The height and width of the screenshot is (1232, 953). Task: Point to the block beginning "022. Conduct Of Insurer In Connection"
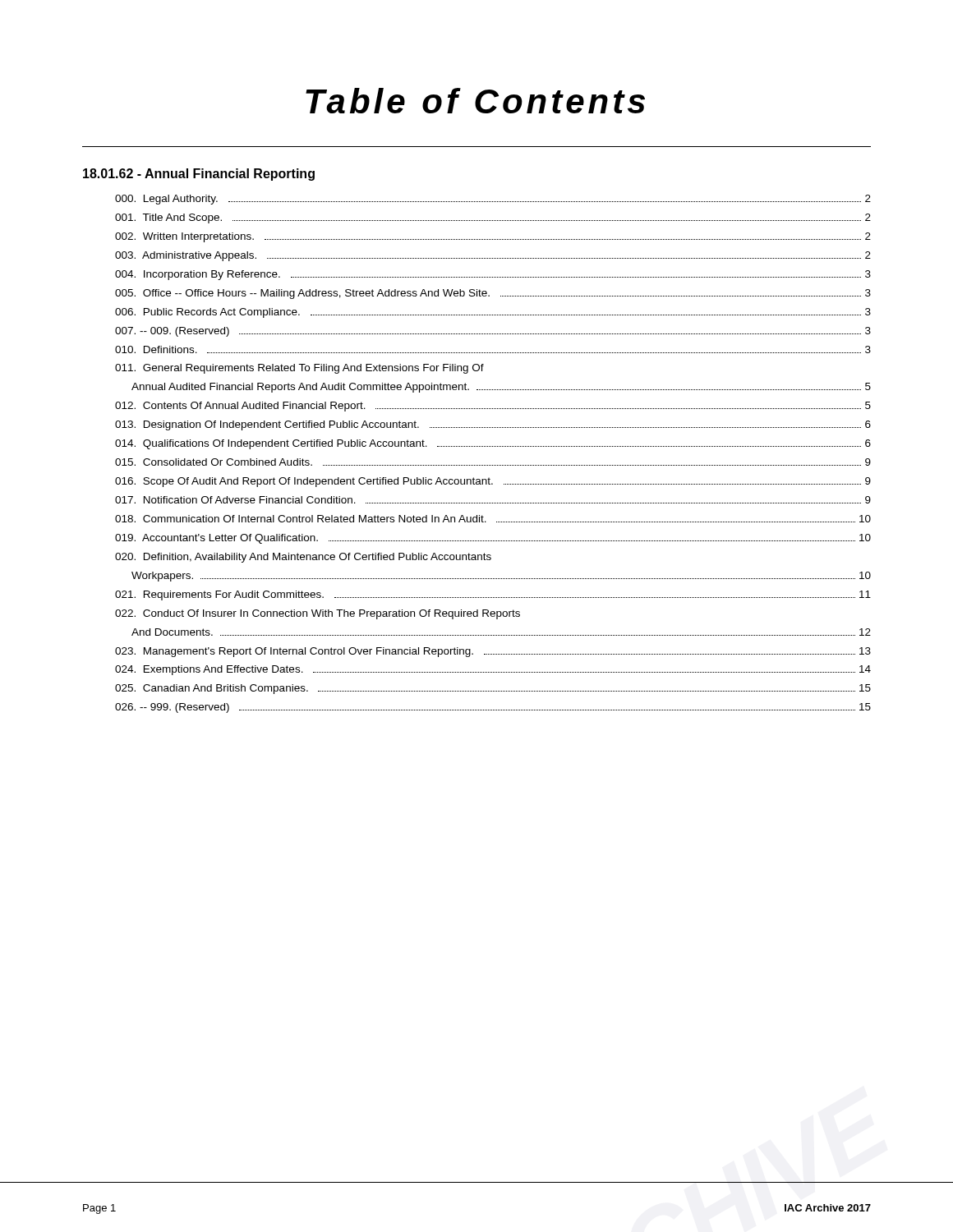click(x=493, y=623)
